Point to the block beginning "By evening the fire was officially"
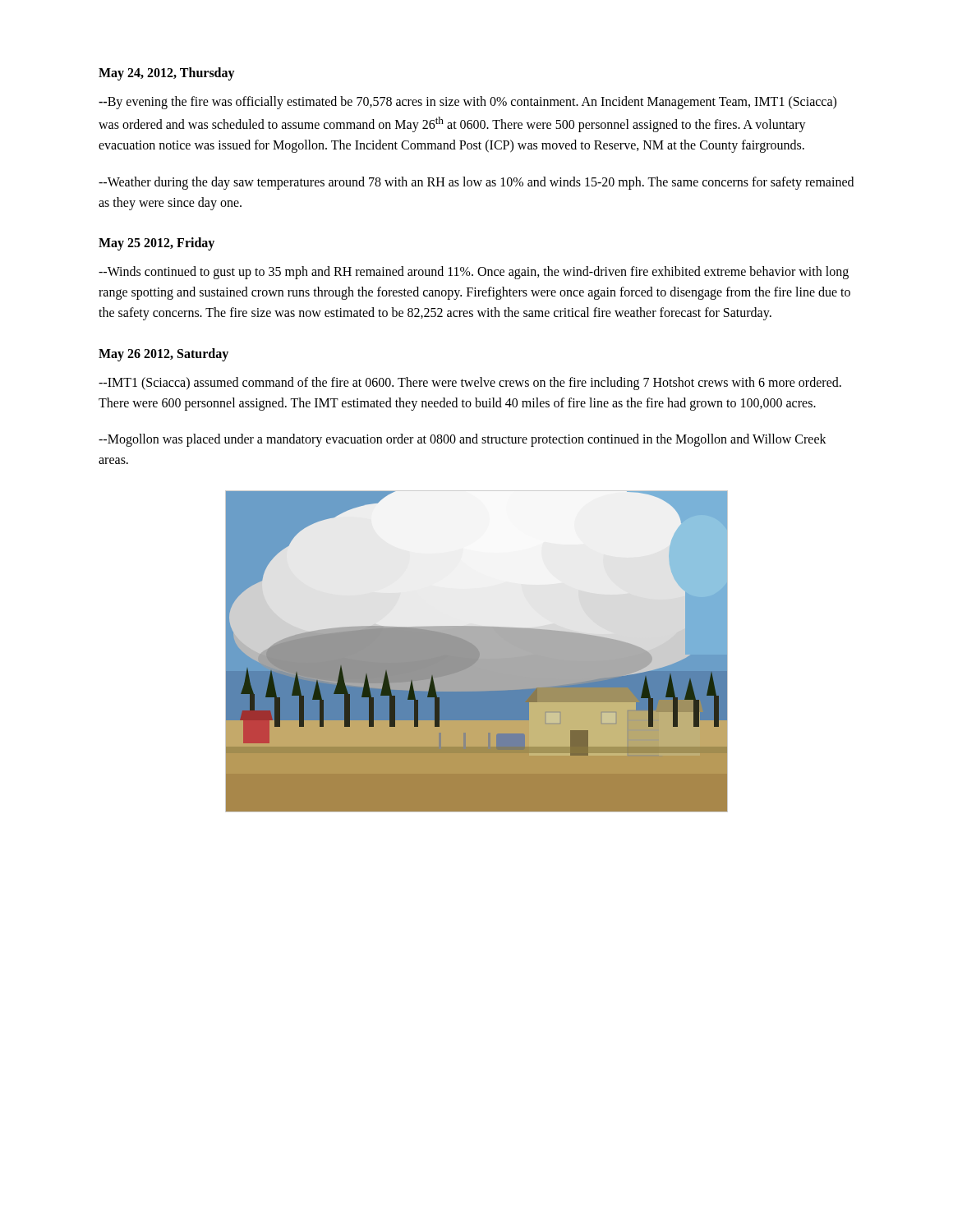The width and height of the screenshot is (953, 1232). tap(468, 123)
